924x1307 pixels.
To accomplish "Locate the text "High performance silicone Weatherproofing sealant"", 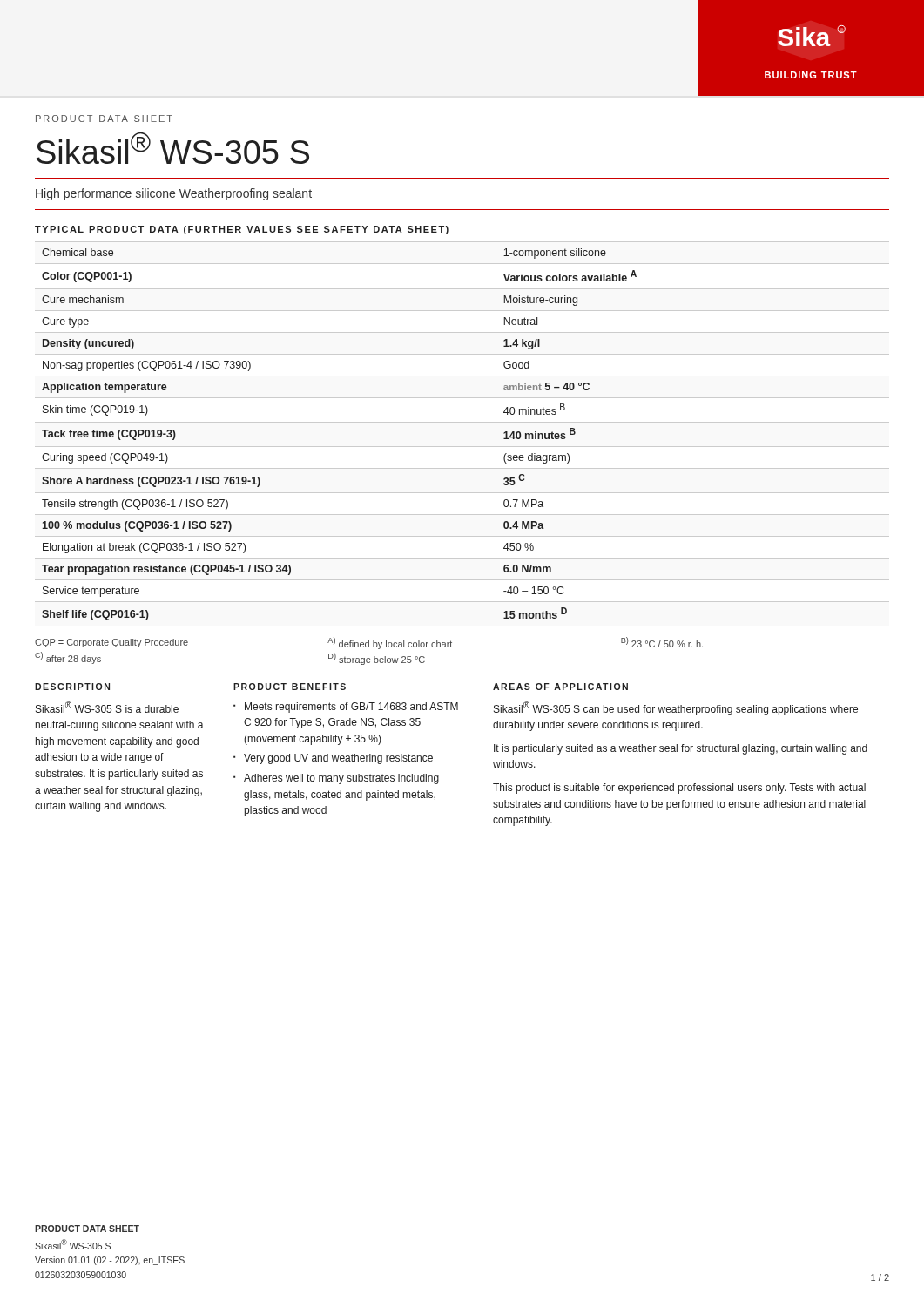I will point(173,194).
